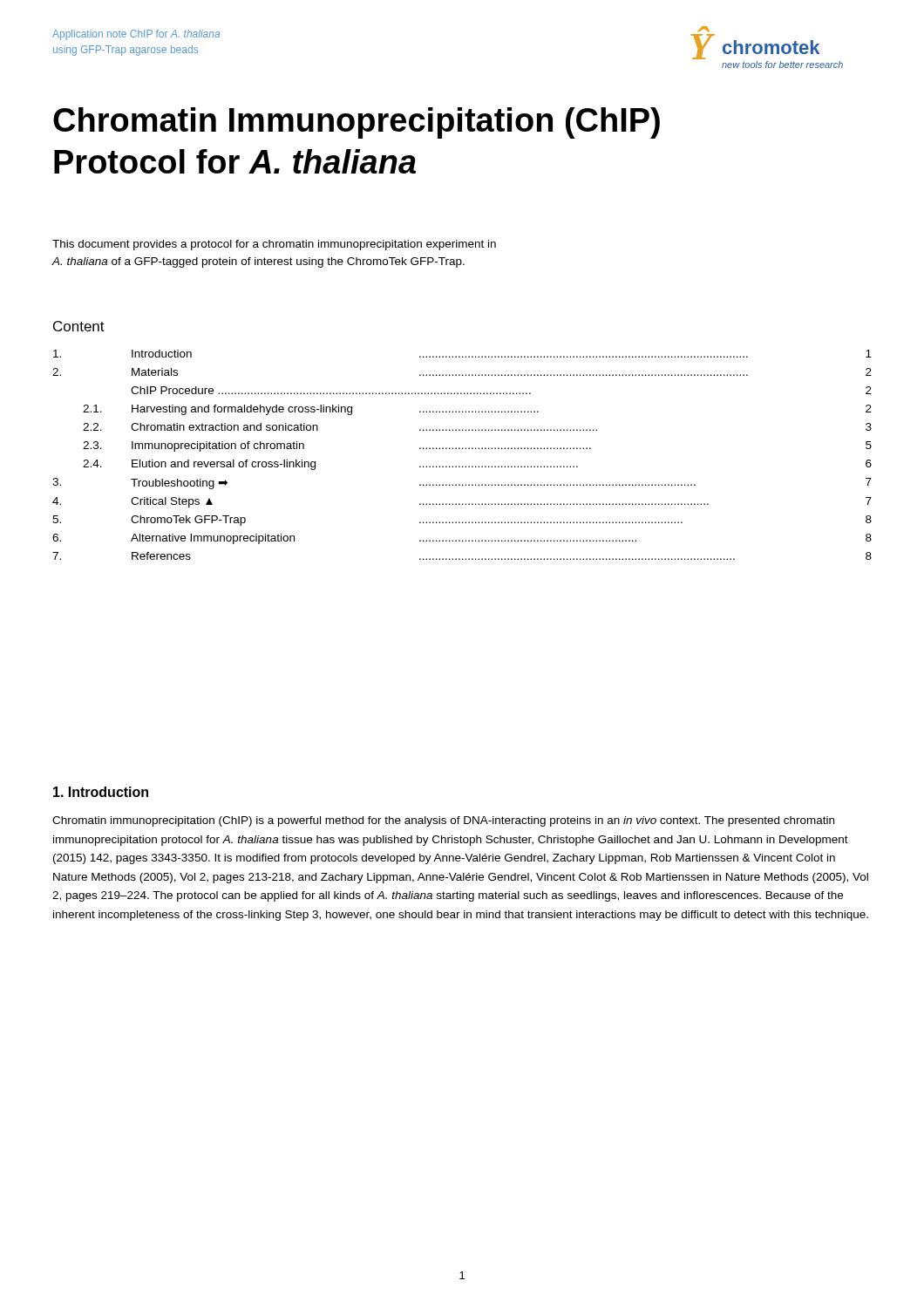Locate the text block containing "Chromatin immunoprecipitation (ChIP) is"

(x=461, y=867)
